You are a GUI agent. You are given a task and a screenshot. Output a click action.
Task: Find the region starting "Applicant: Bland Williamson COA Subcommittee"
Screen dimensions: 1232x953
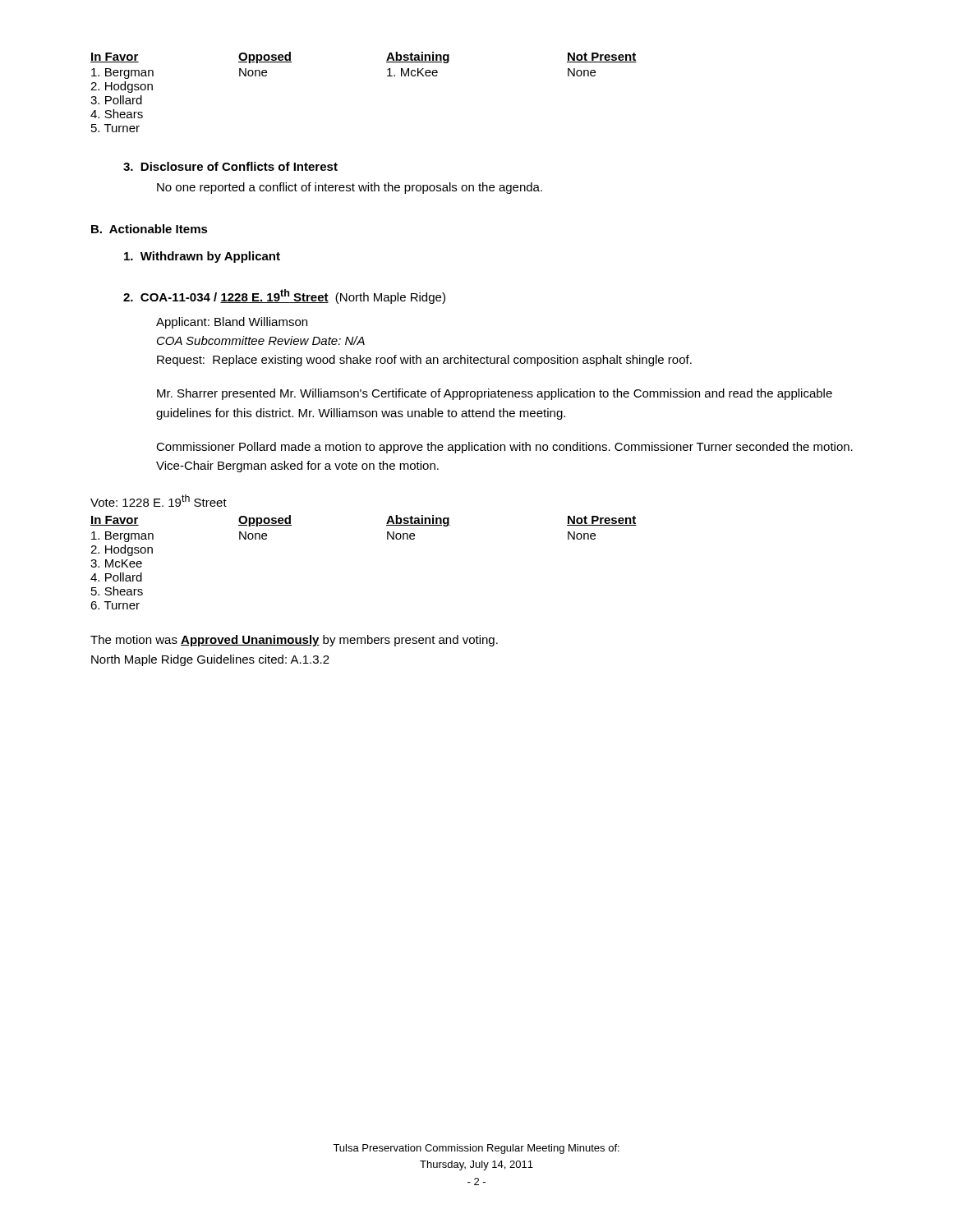(232, 323)
